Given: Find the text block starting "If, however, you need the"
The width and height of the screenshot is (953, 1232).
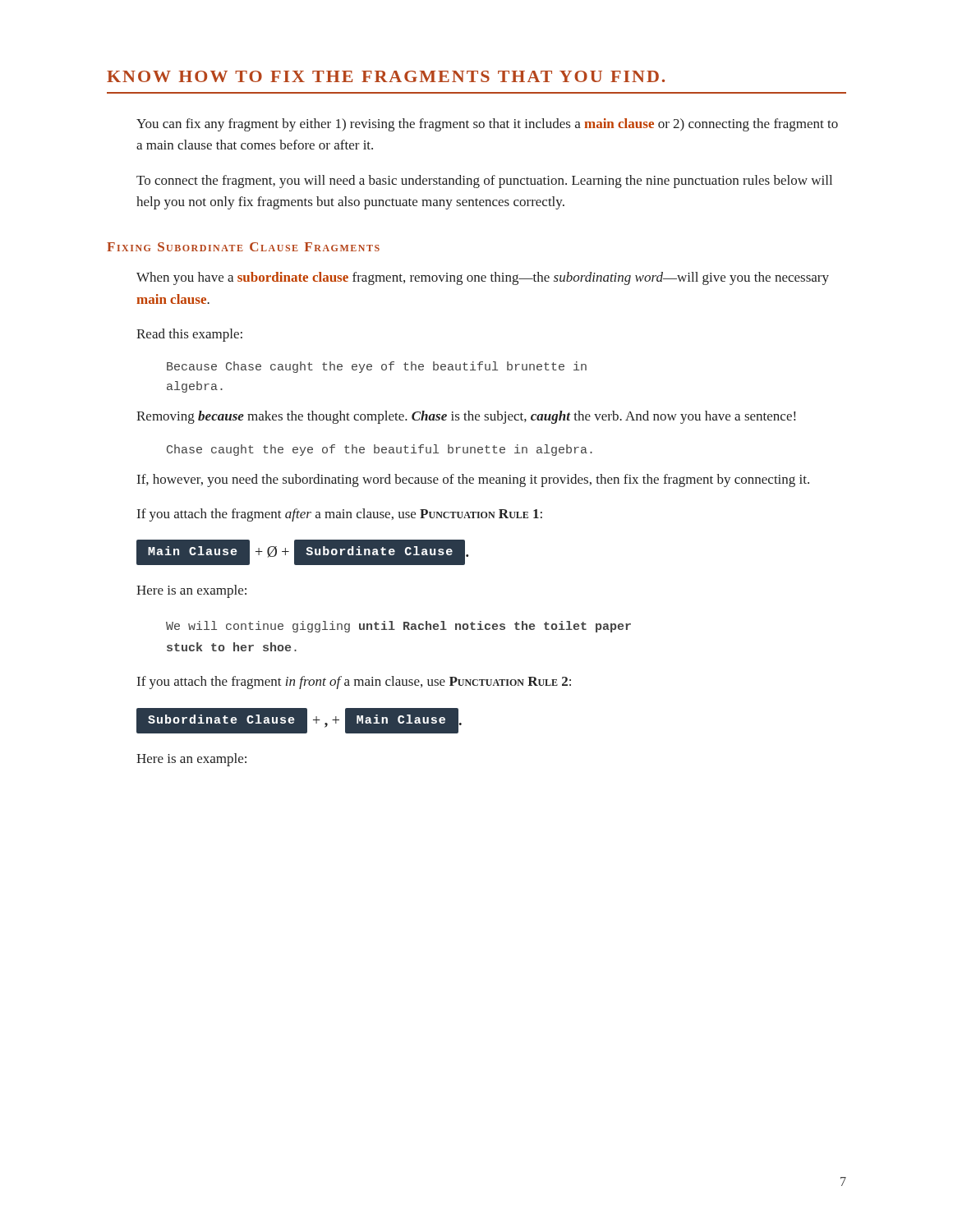Looking at the screenshot, I should (x=473, y=479).
